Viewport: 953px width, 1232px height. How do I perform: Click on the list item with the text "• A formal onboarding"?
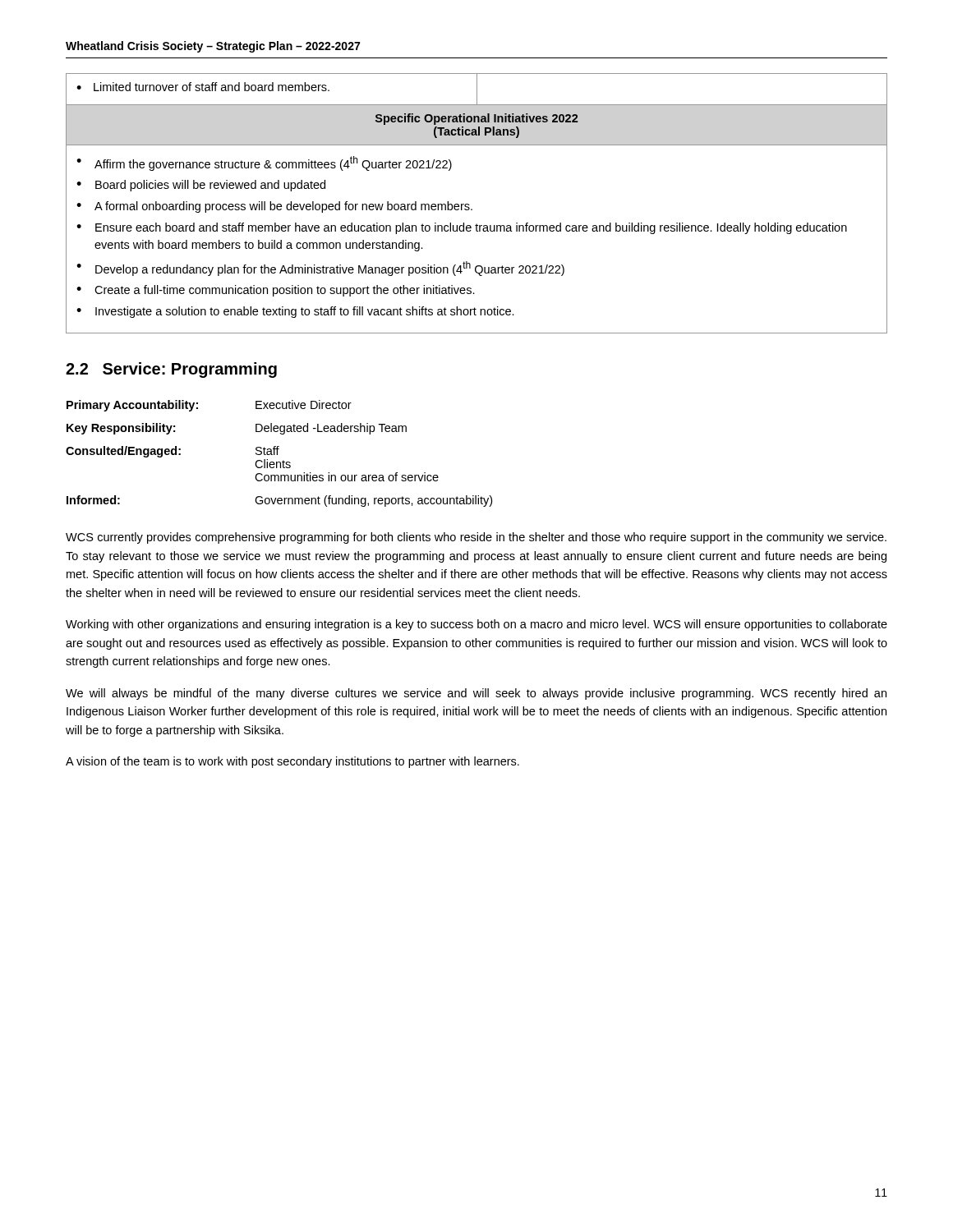point(476,207)
